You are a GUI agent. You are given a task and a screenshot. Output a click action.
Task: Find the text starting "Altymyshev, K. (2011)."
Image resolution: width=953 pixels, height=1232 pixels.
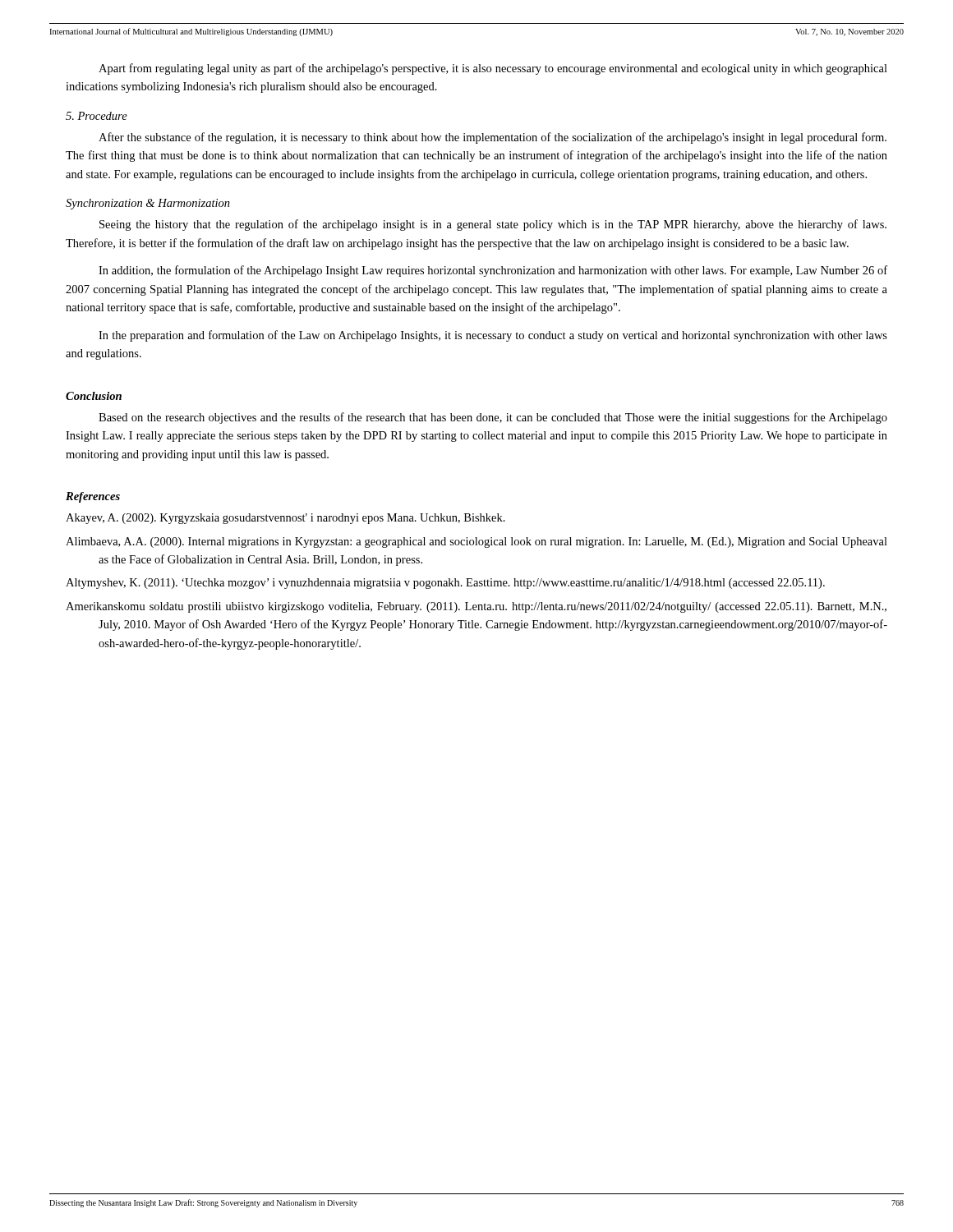(446, 583)
